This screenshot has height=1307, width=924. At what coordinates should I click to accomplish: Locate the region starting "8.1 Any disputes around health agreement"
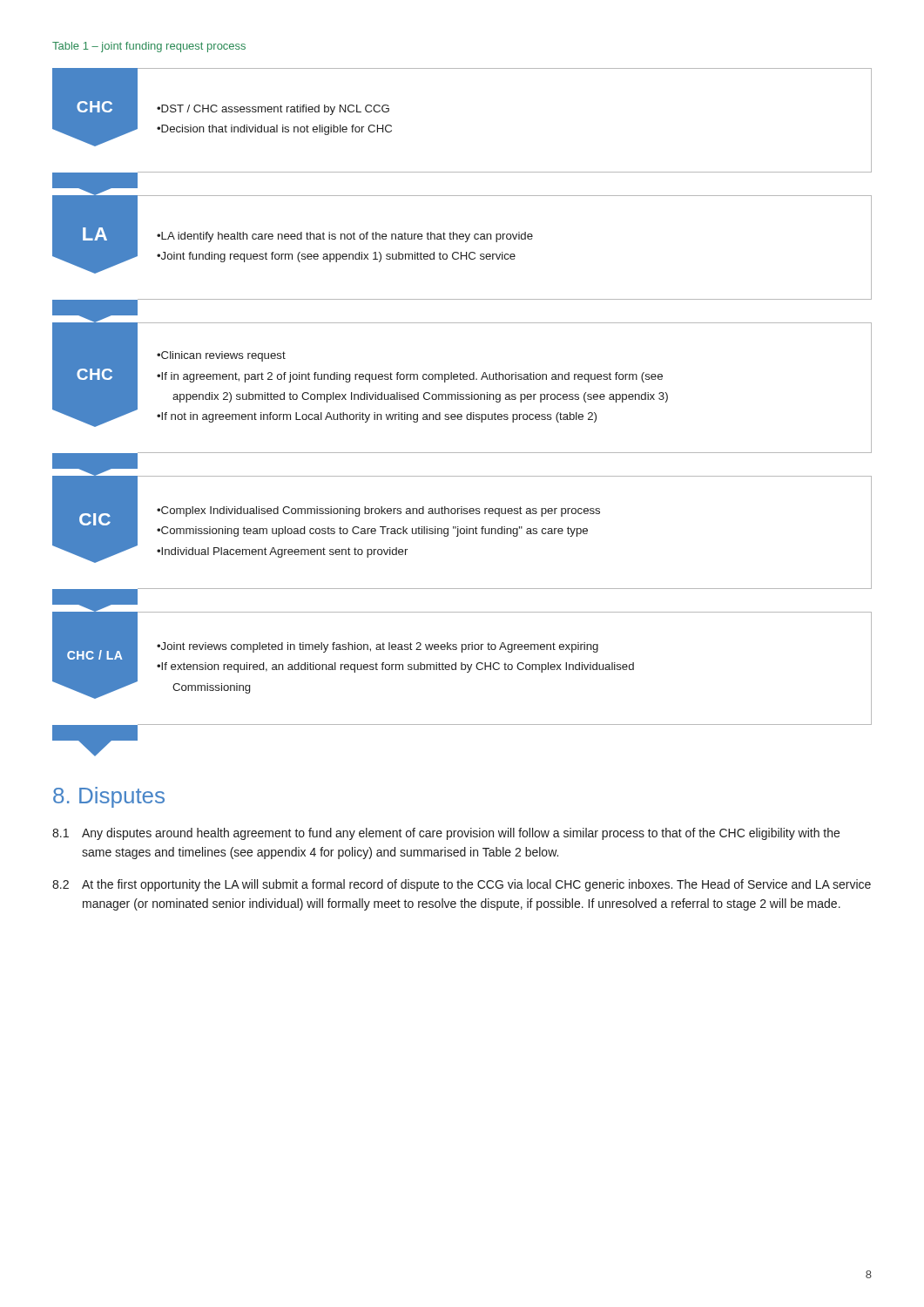click(462, 843)
